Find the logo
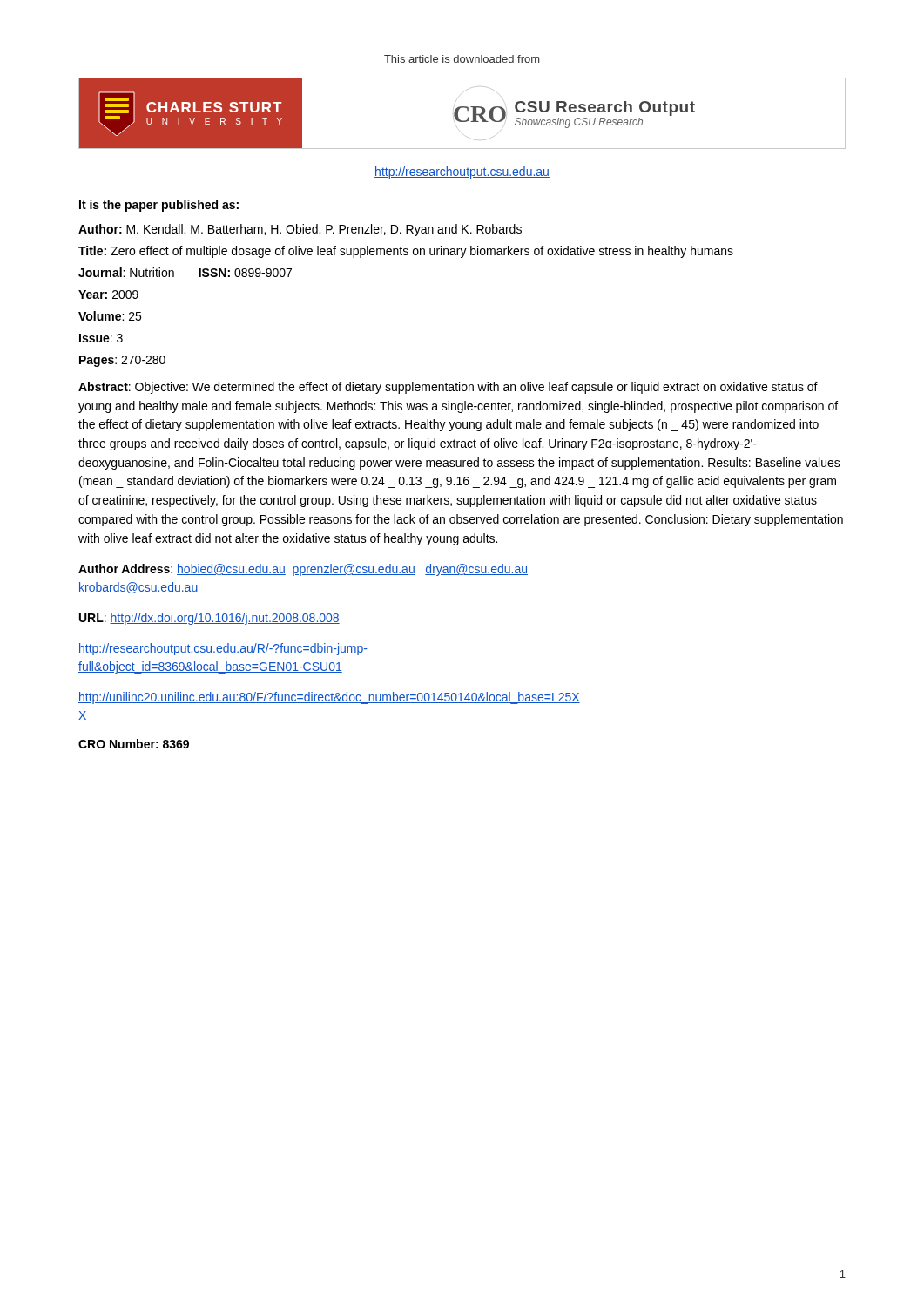The image size is (924, 1307). 462,113
